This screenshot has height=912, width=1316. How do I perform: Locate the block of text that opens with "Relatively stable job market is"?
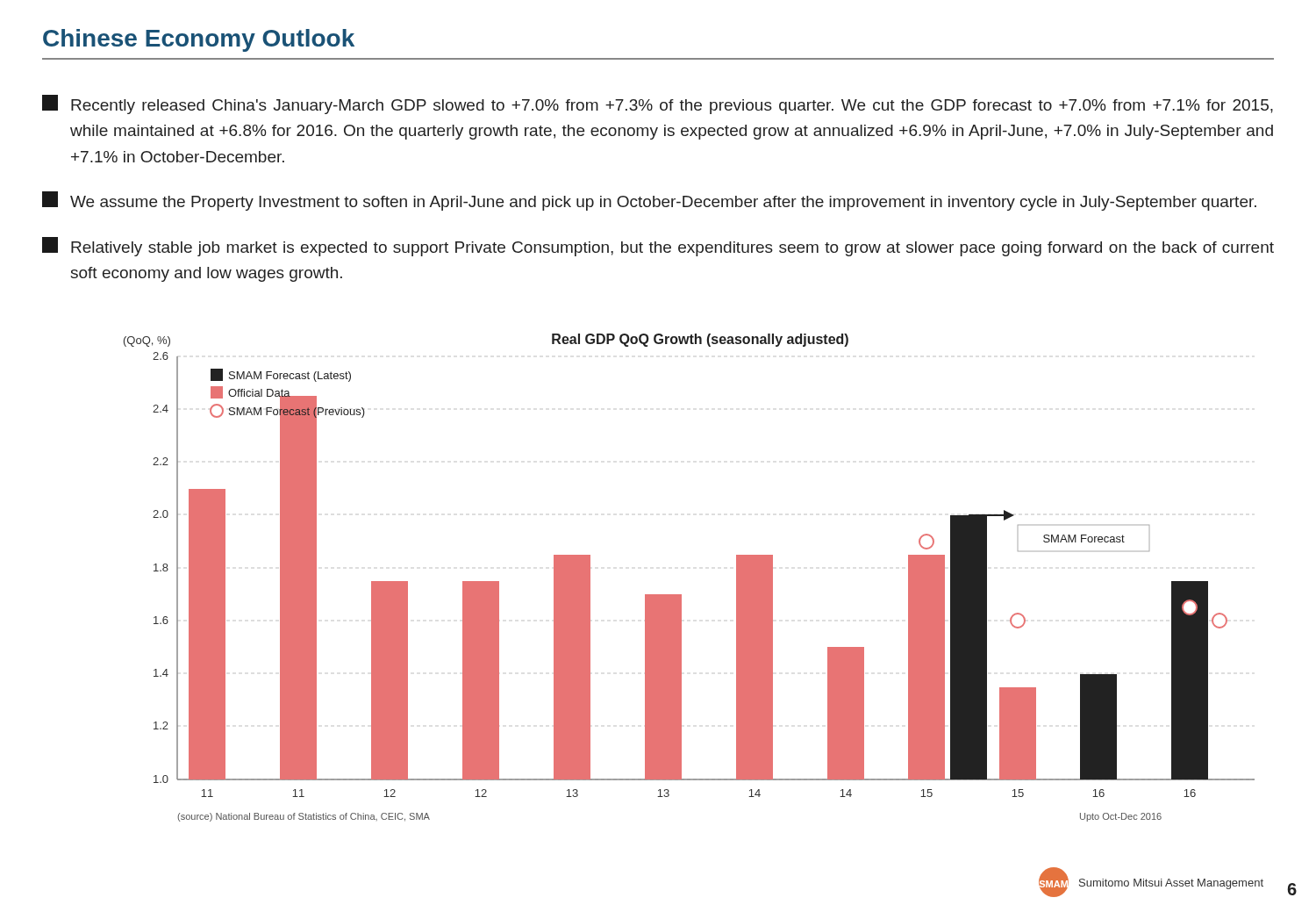[658, 260]
